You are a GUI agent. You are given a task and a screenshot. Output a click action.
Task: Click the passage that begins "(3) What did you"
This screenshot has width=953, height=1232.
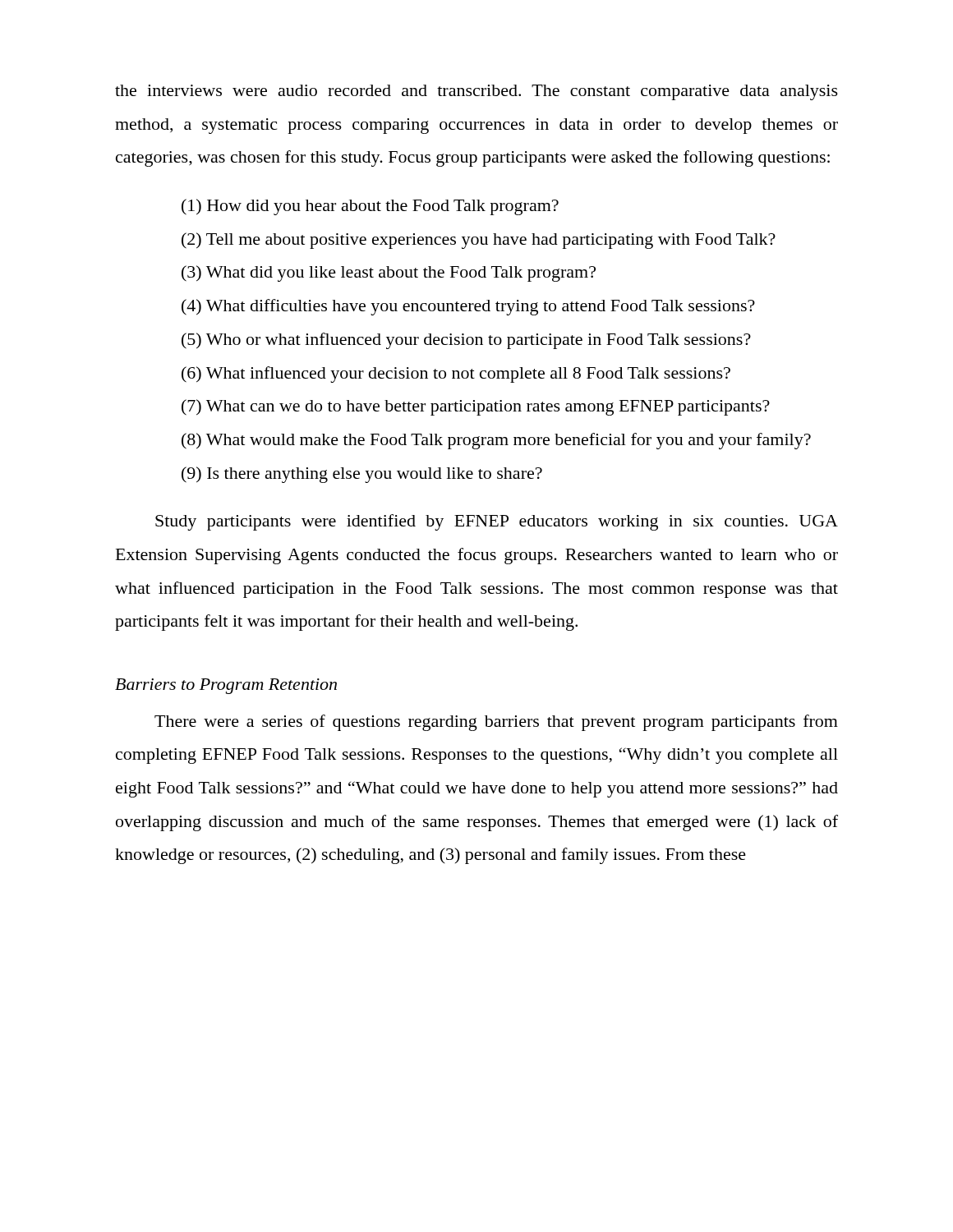[x=389, y=272]
